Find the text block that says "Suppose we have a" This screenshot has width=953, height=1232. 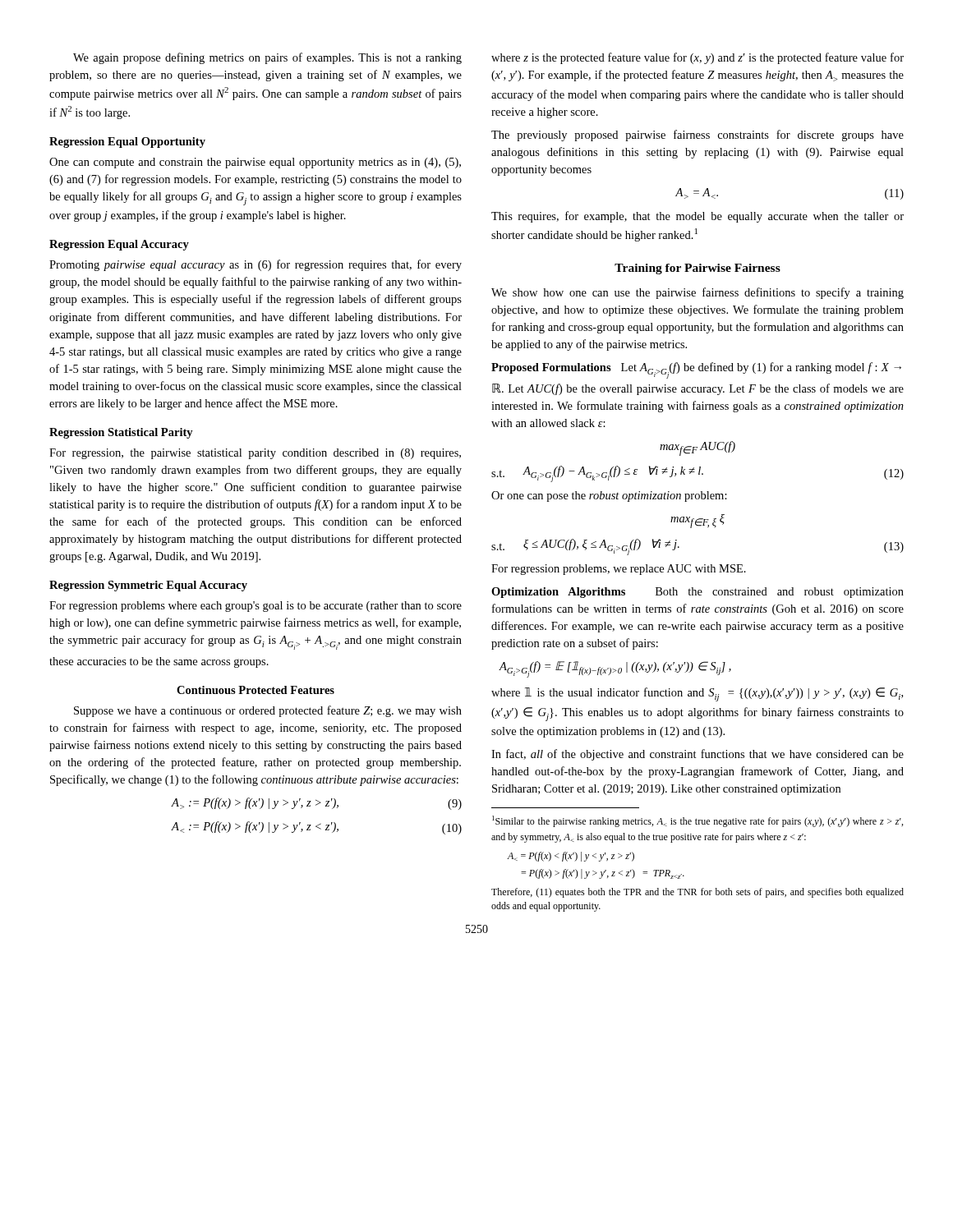point(255,745)
